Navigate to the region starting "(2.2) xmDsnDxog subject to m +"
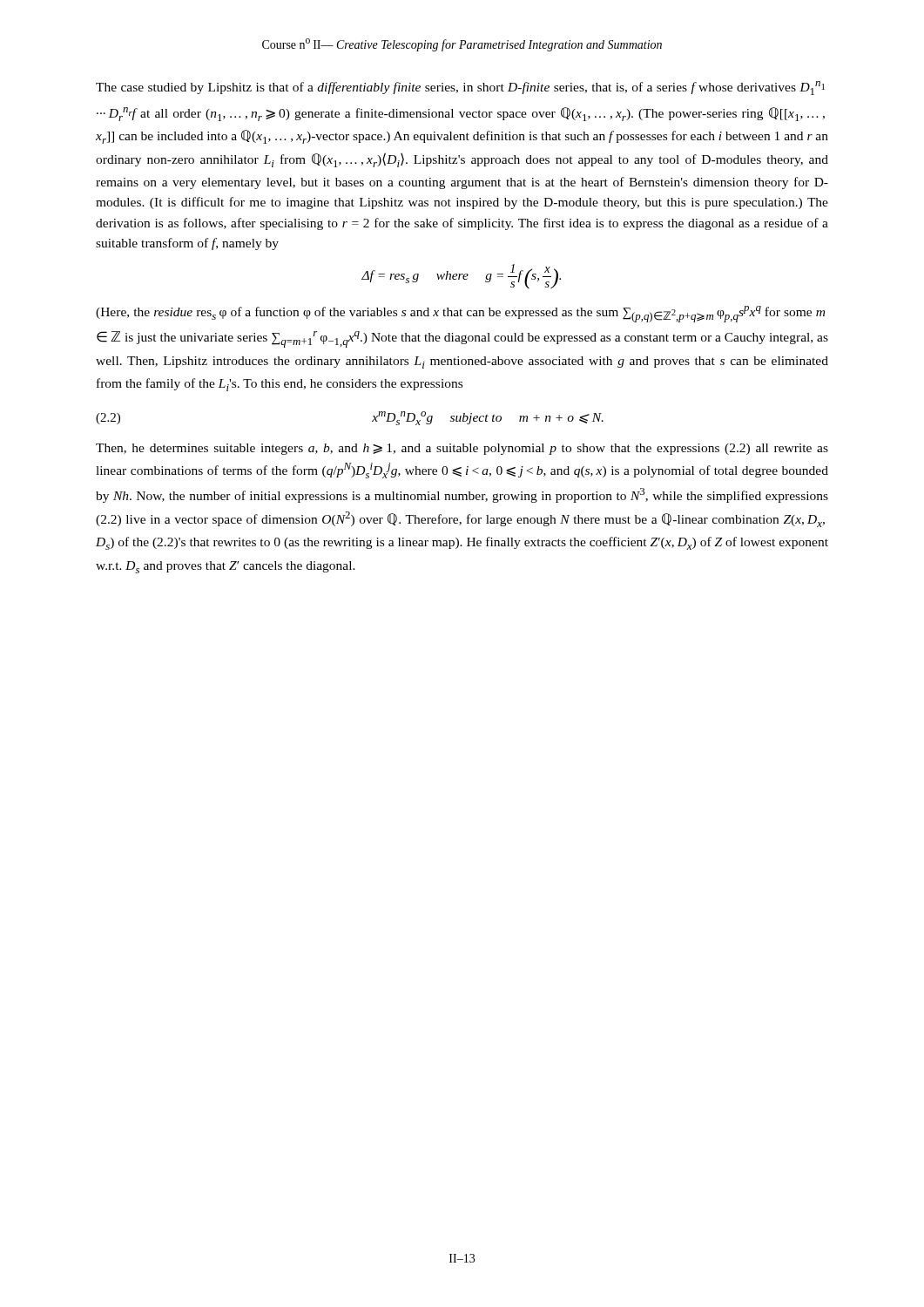 (x=462, y=417)
